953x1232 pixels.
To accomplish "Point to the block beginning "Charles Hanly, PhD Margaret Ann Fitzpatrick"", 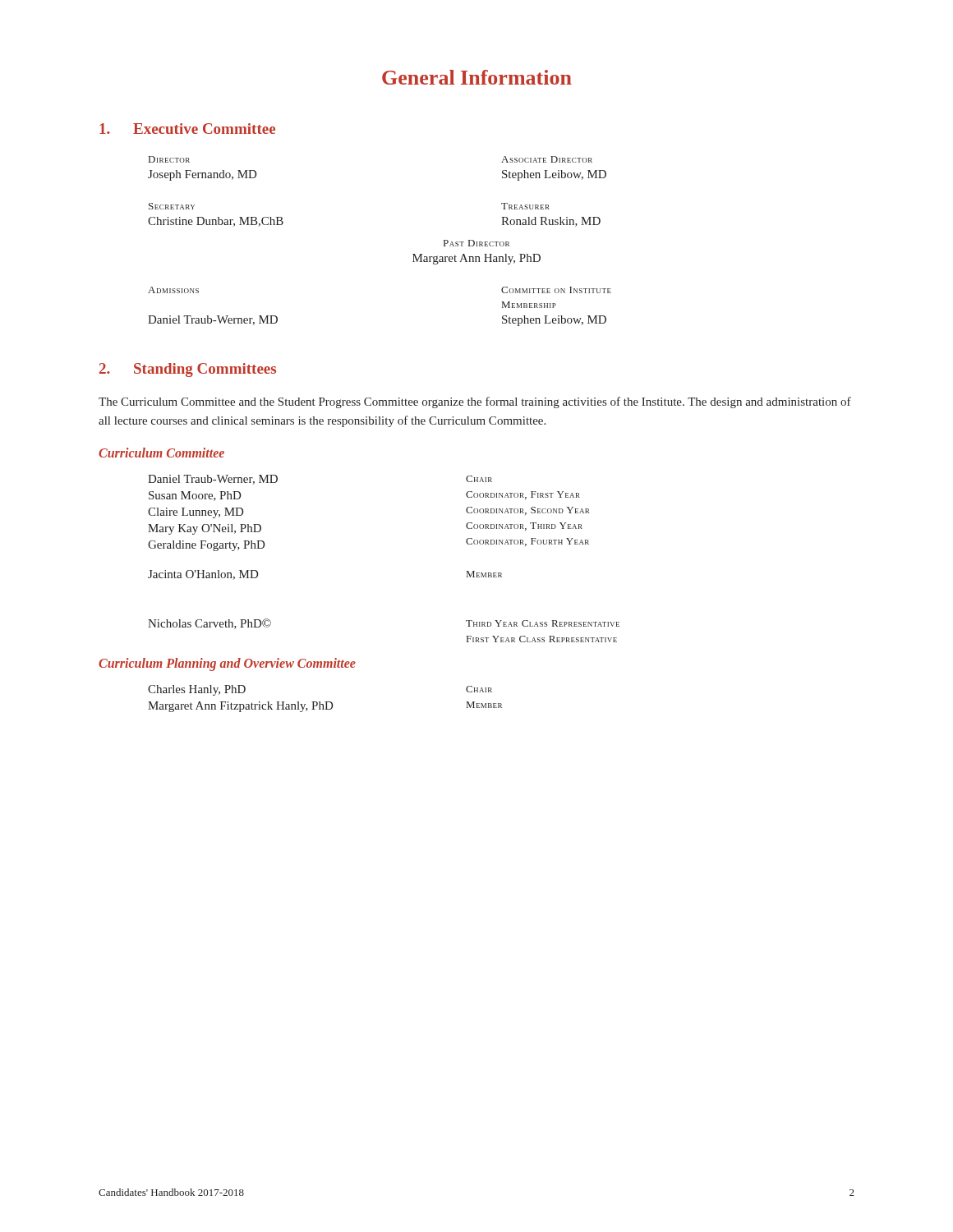I will (307, 697).
